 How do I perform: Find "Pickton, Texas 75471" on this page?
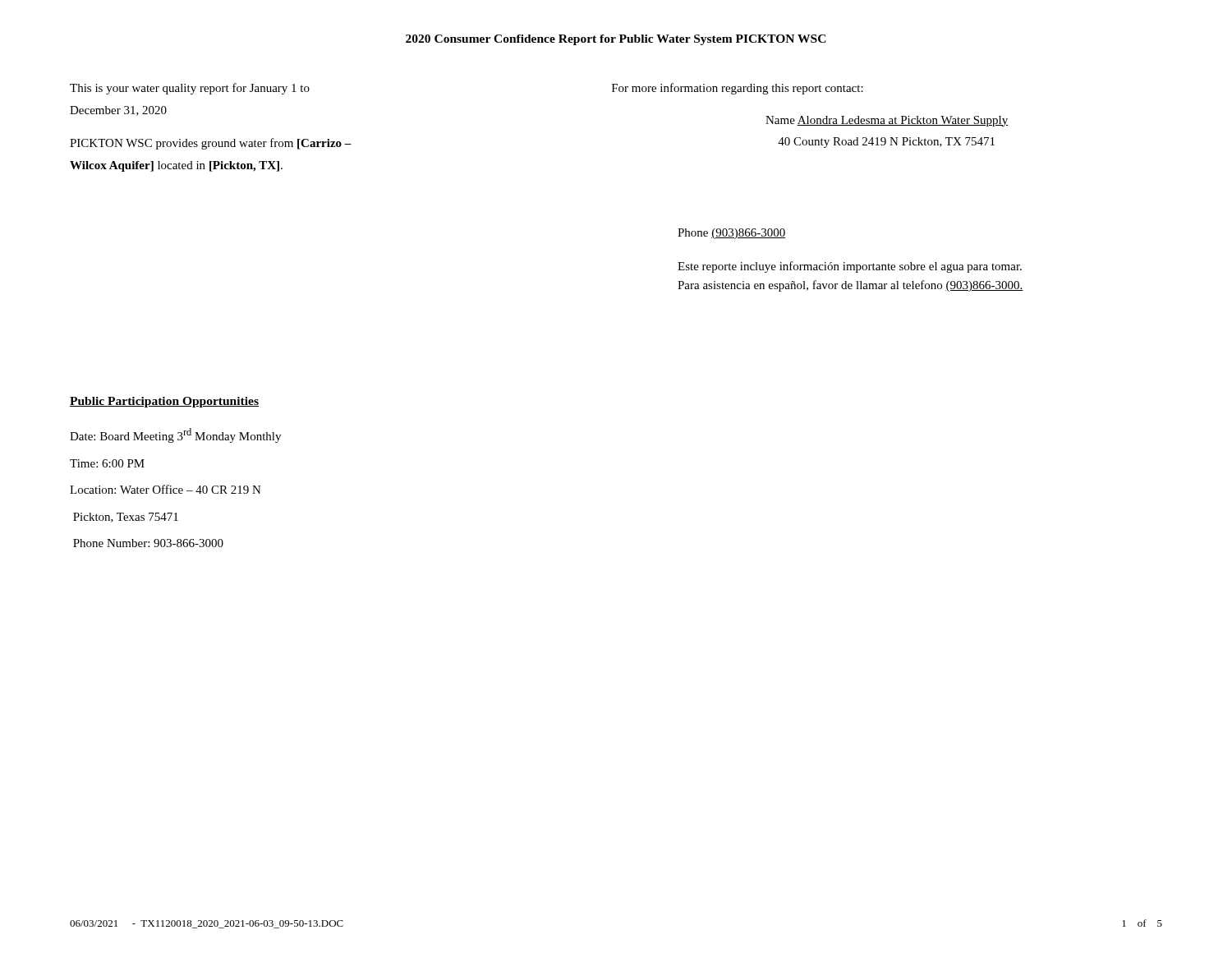point(124,516)
